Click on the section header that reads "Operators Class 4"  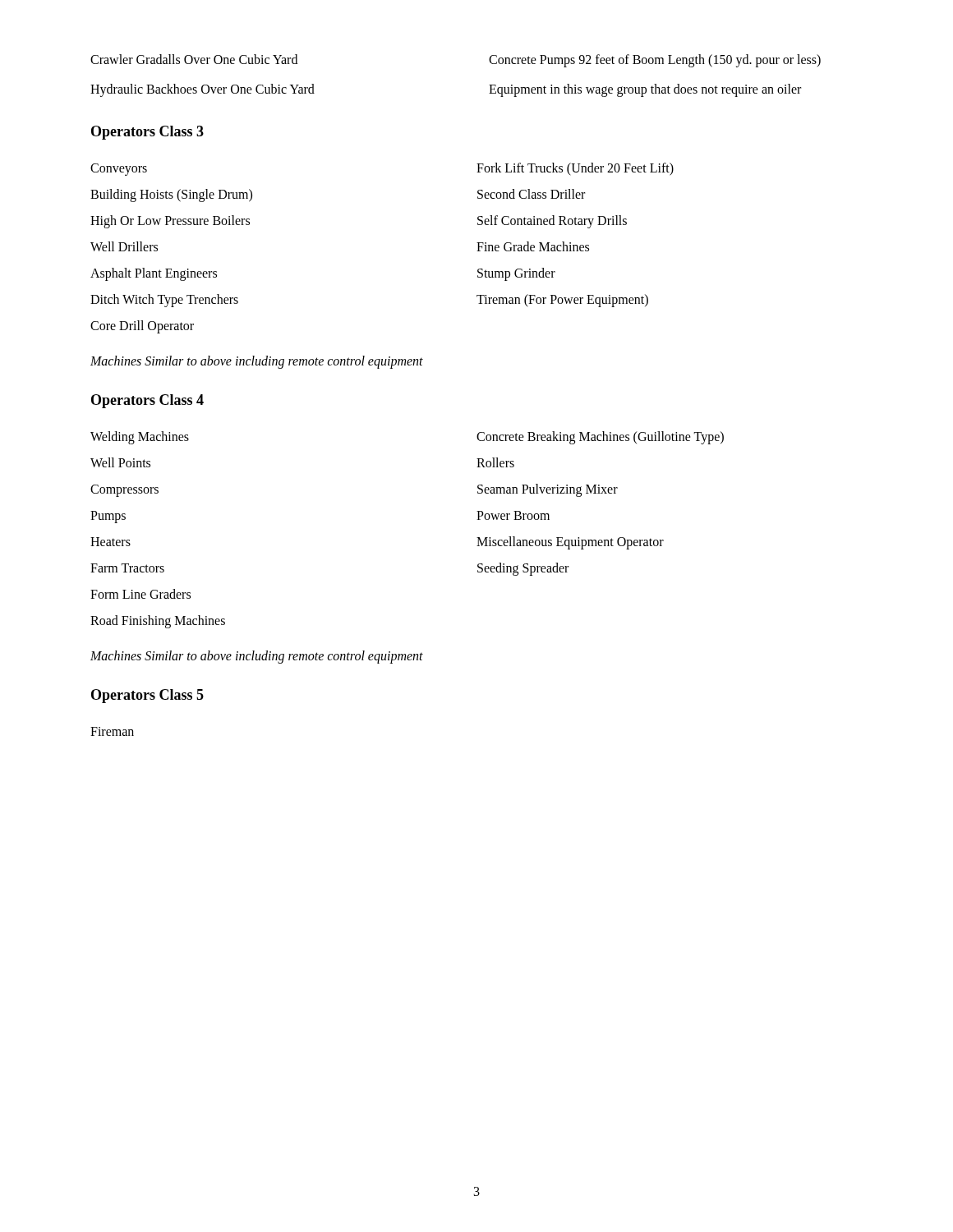pyautogui.click(x=147, y=400)
